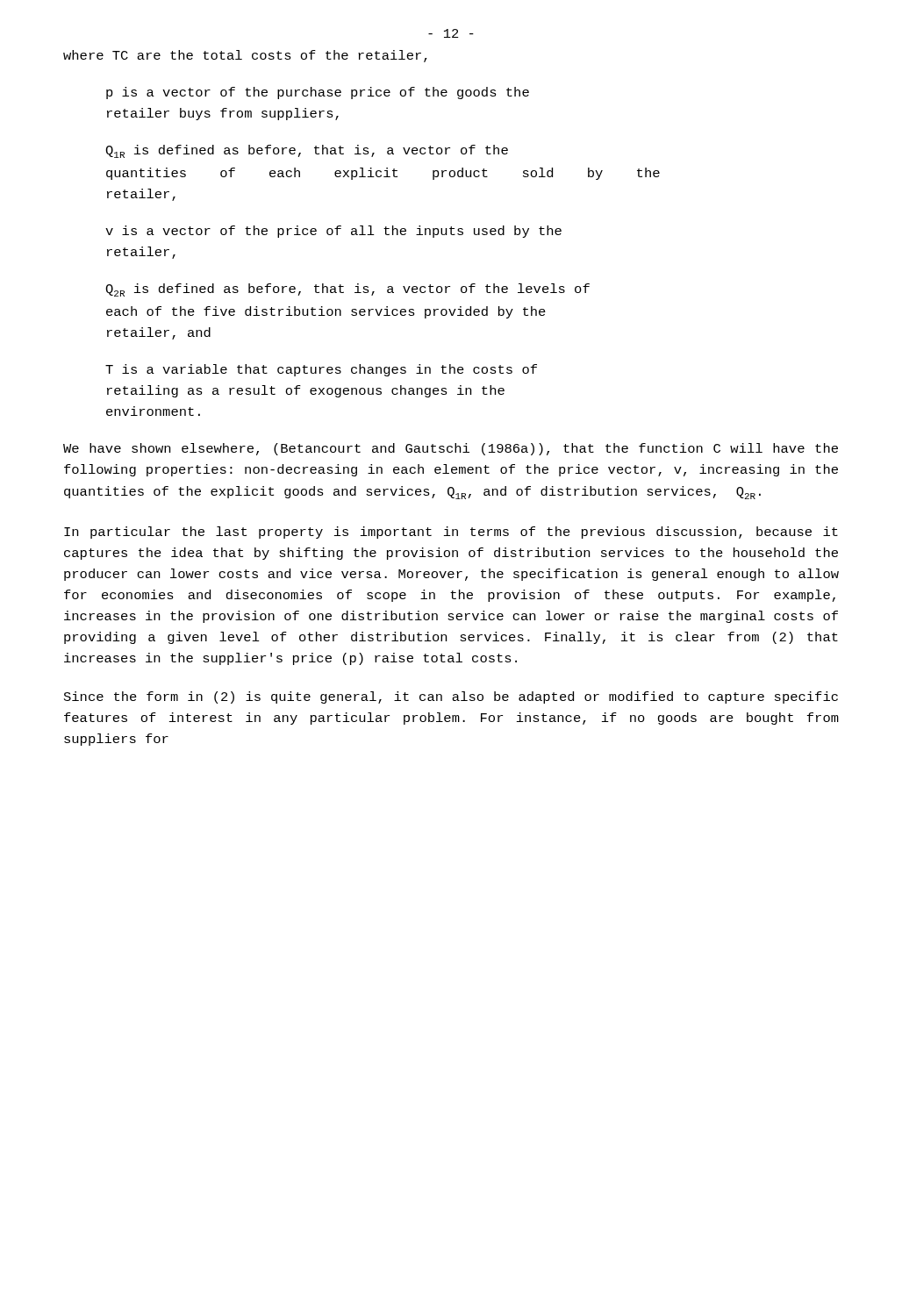Find the passage starting "Q1R is defined as before,"
902x1316 pixels.
pyautogui.click(x=383, y=173)
